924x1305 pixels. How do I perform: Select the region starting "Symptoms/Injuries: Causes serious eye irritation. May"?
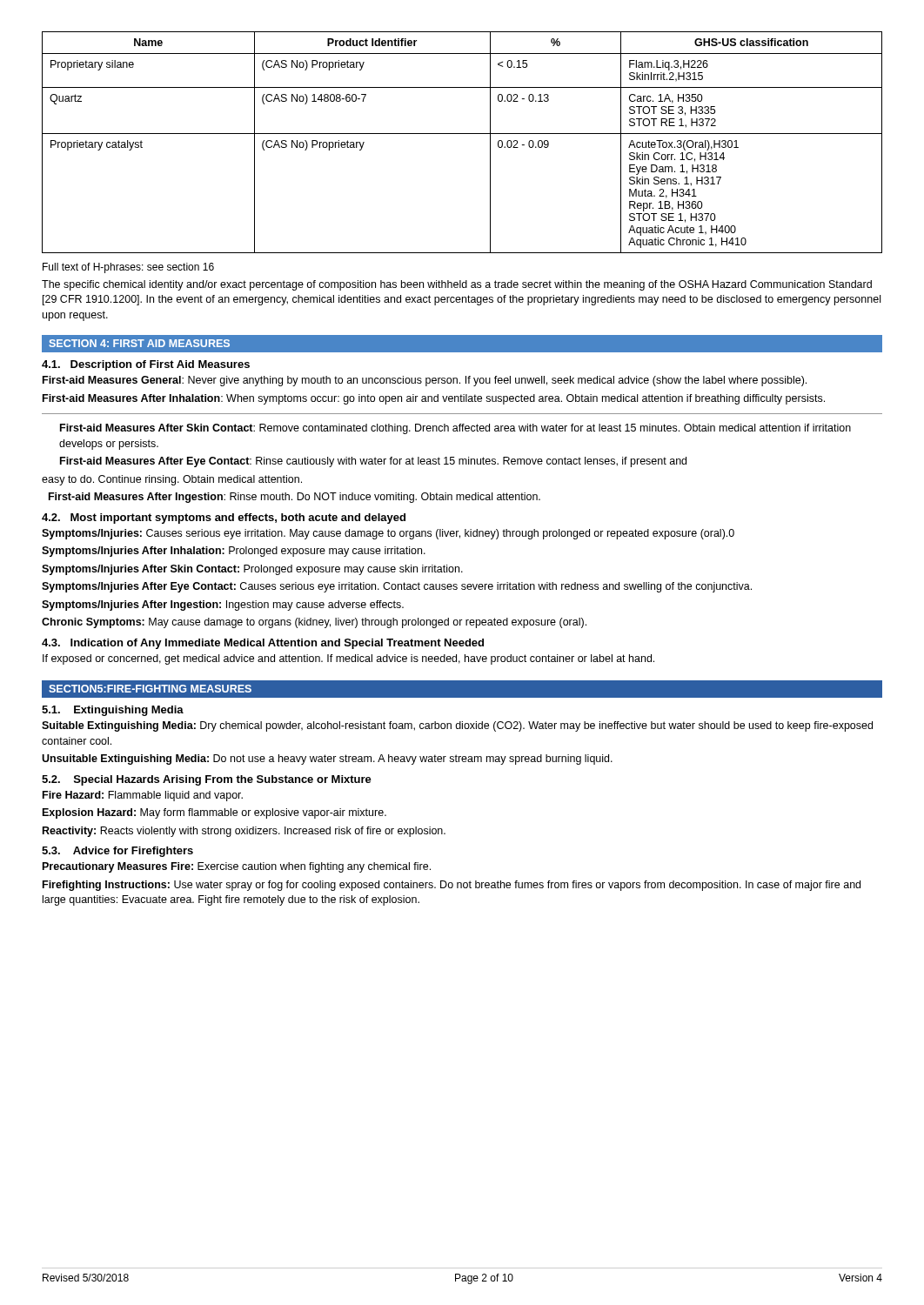388,533
